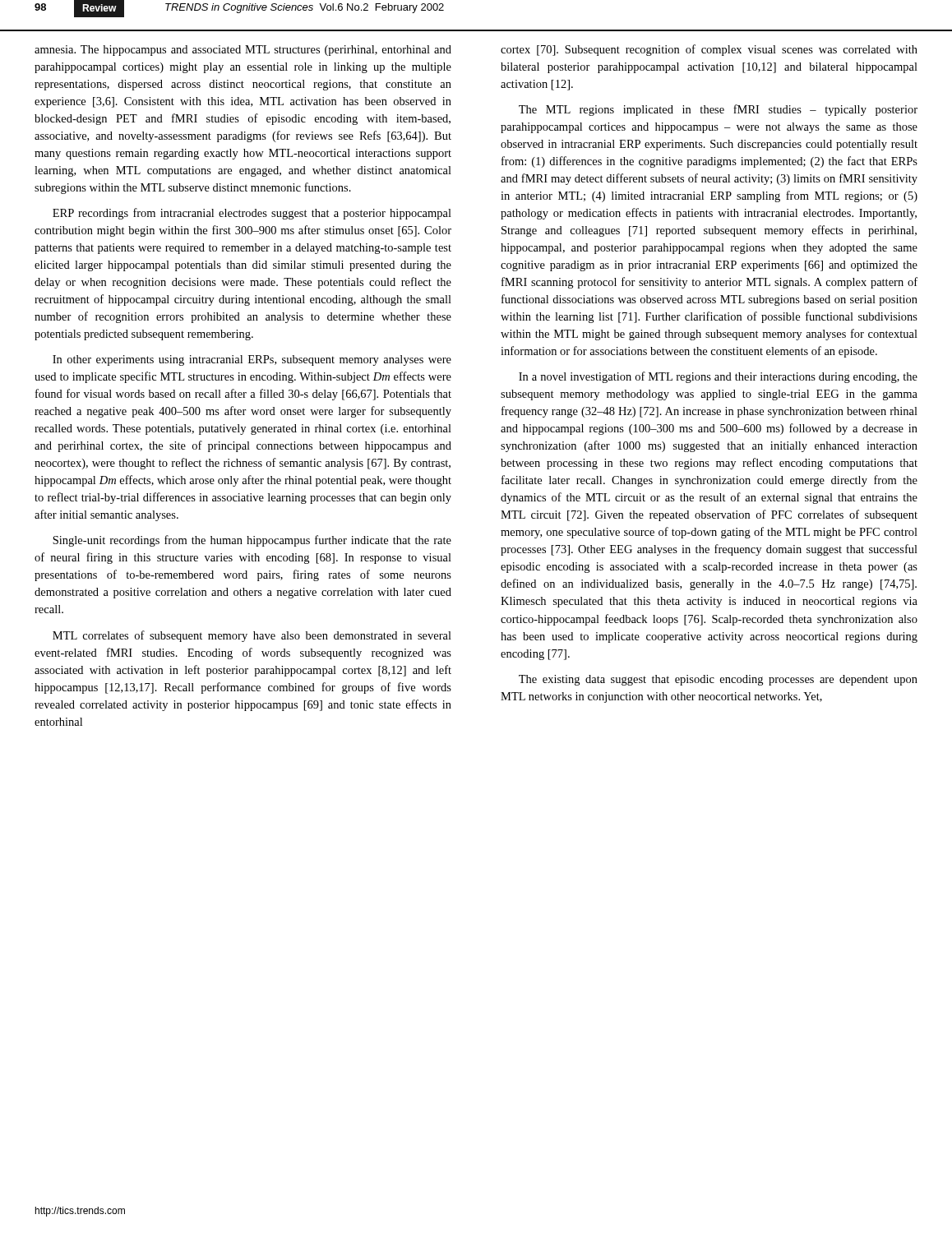Select the passage starting "MTL correlates of subsequent memory"
Image resolution: width=952 pixels, height=1233 pixels.
point(243,679)
